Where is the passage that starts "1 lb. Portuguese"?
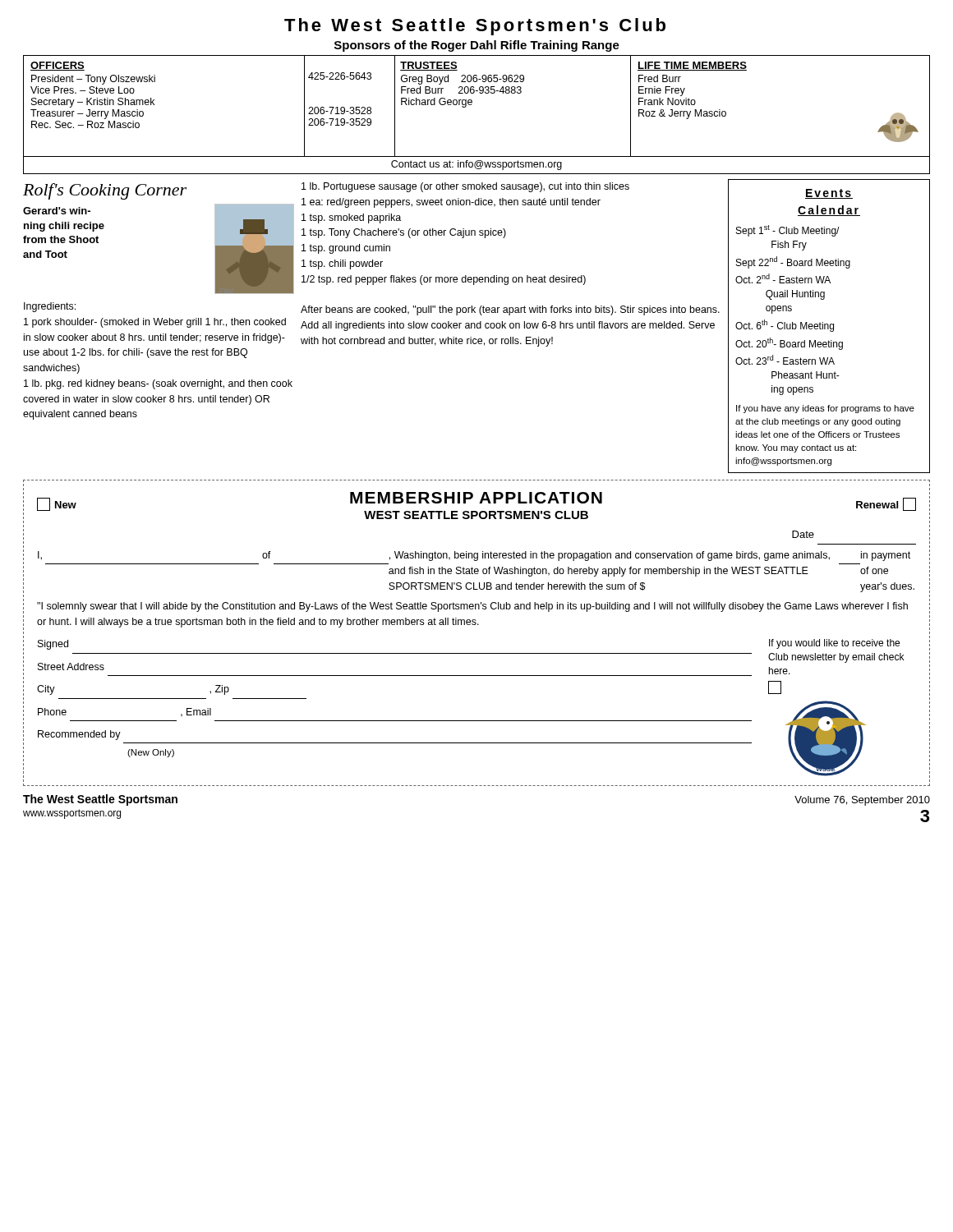The height and width of the screenshot is (1232, 953). [465, 187]
